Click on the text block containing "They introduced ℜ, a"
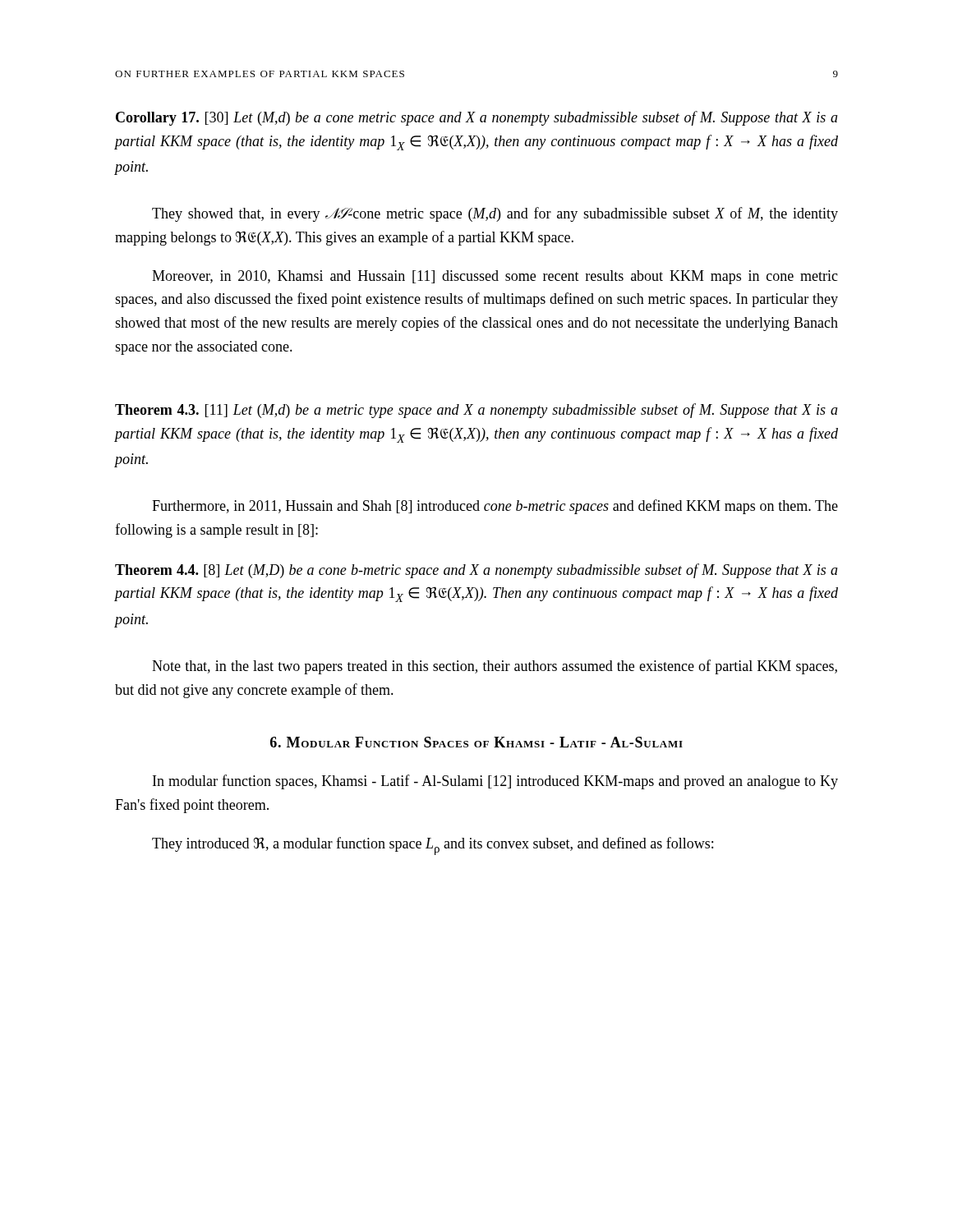953x1232 pixels. pos(476,845)
